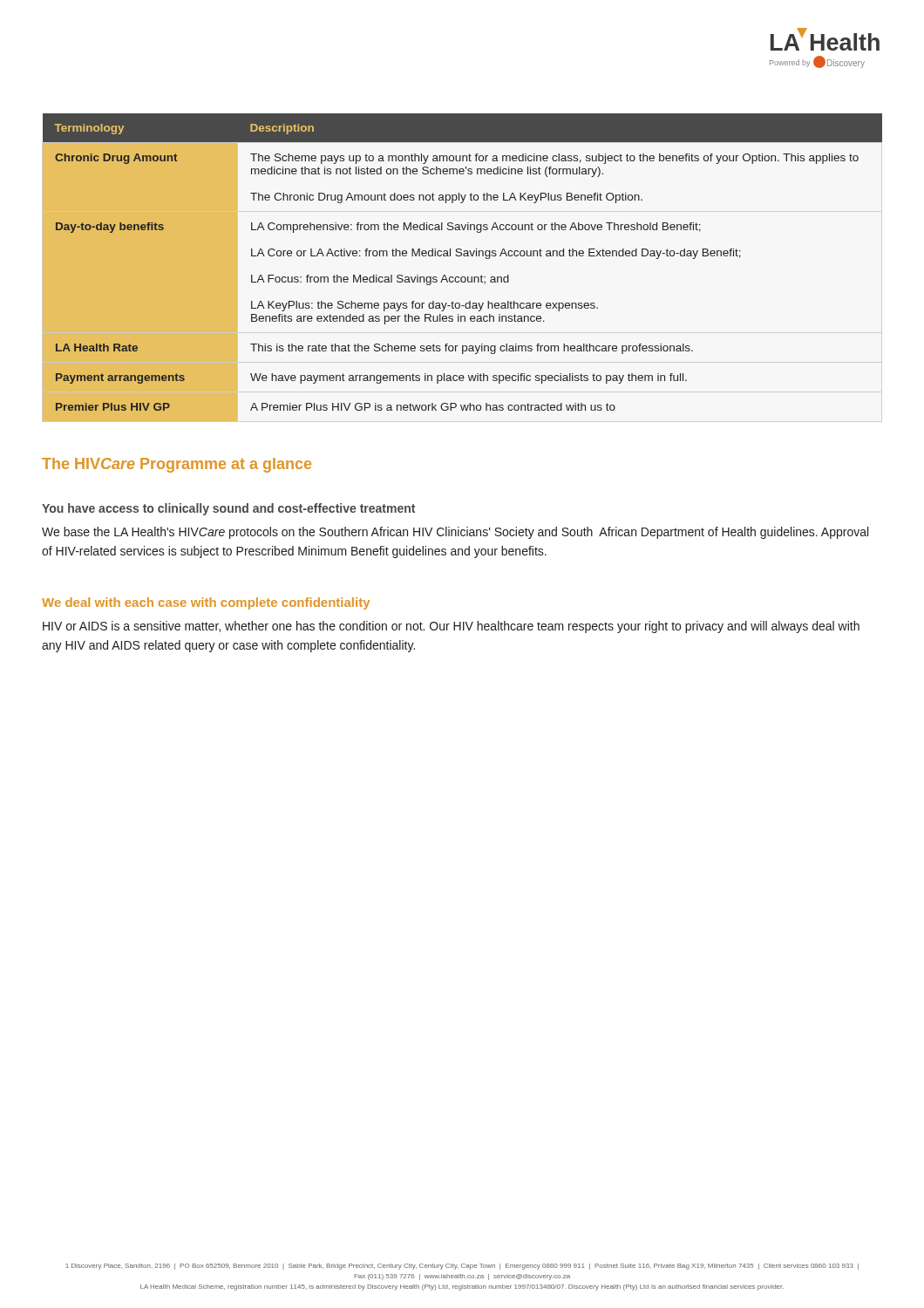924x1308 pixels.
Task: Find the text block that reads "HIV or AIDS is a sensitive matter,"
Action: pyautogui.click(x=451, y=636)
